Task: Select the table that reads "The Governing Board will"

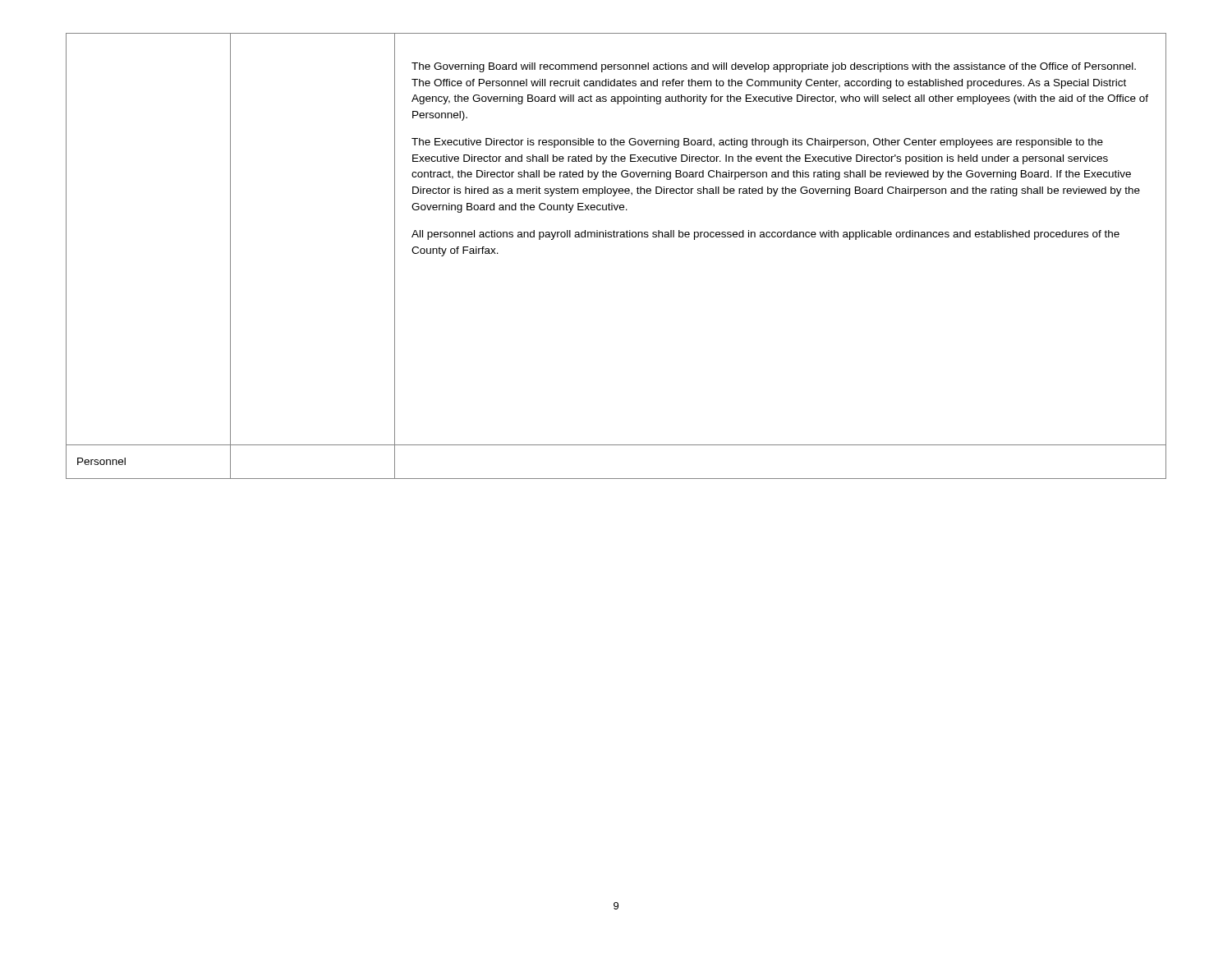Action: tap(616, 256)
